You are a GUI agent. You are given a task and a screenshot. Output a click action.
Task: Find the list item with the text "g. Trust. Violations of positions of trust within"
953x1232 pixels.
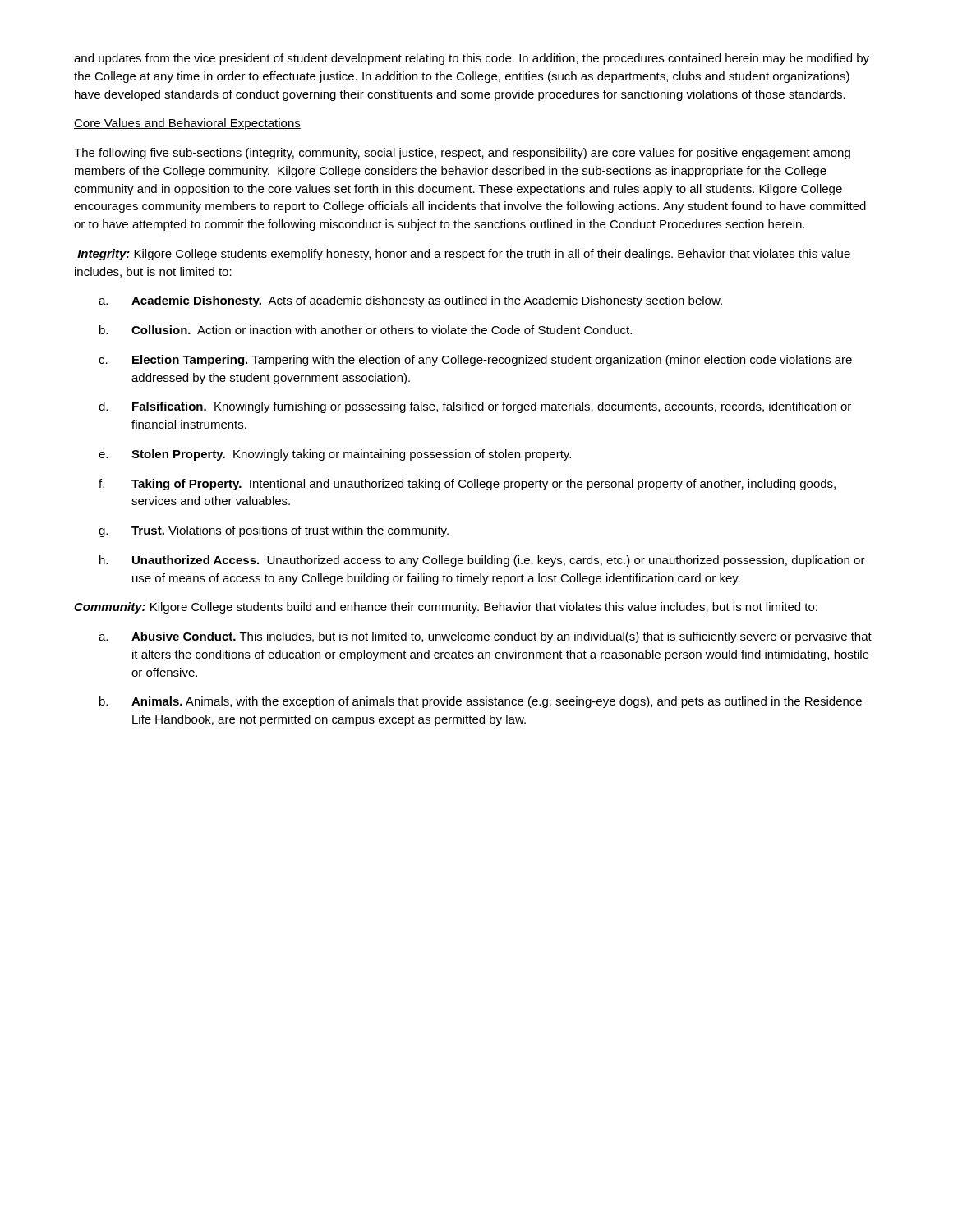[274, 531]
